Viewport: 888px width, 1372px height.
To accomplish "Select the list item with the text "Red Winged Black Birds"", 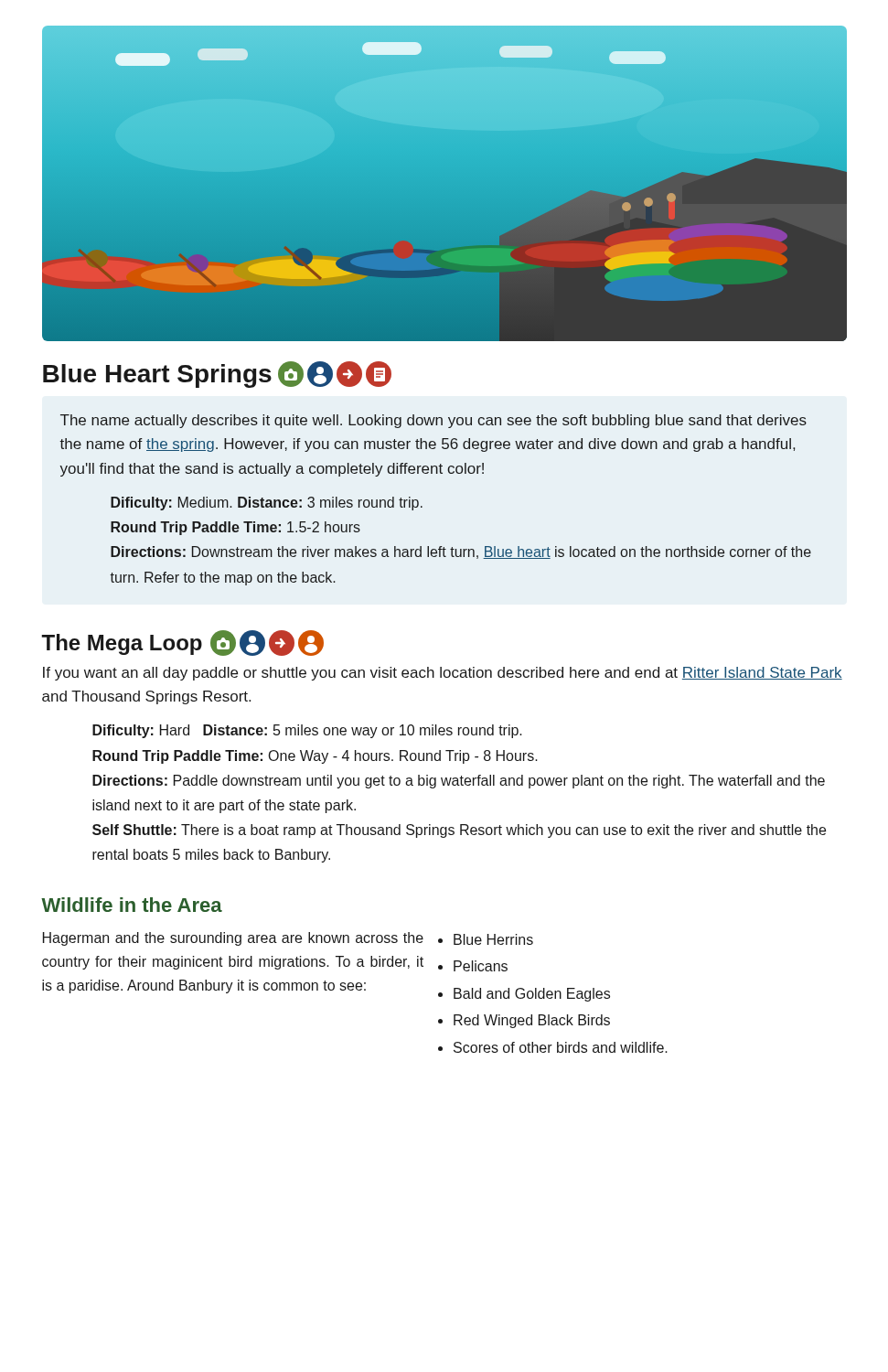I will [x=532, y=1021].
